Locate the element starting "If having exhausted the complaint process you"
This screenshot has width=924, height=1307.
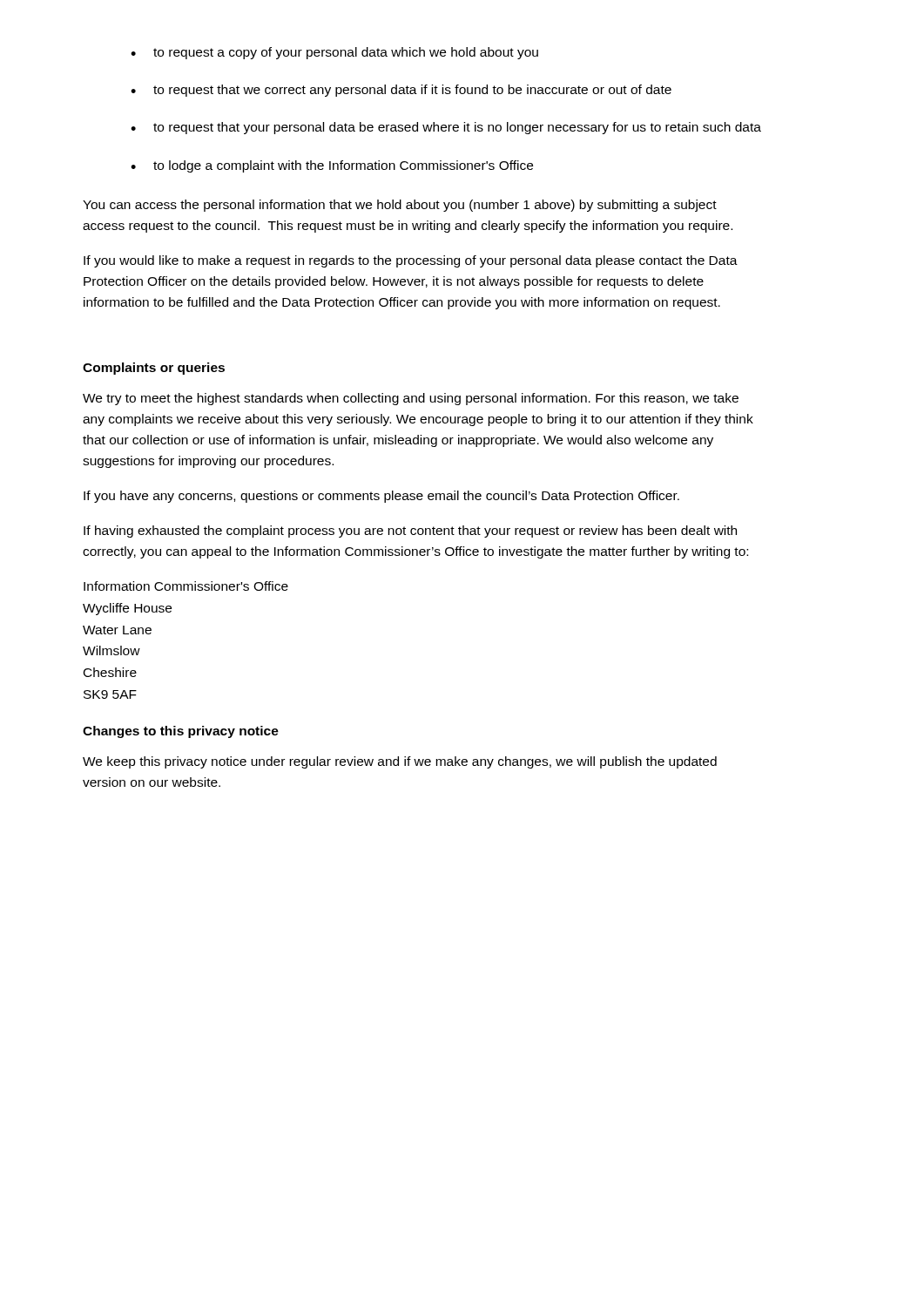416,541
